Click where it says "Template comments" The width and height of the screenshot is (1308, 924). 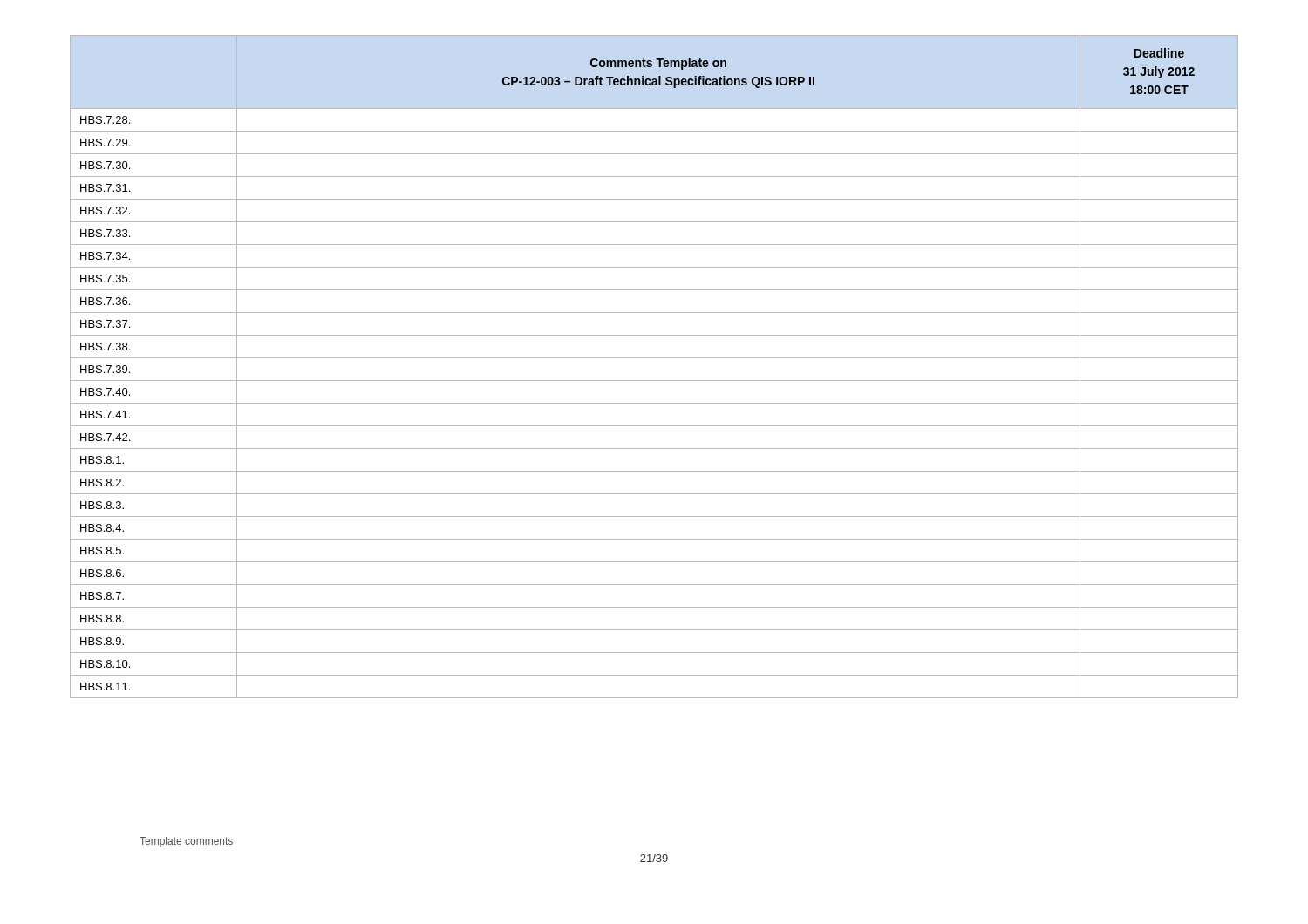pyautogui.click(x=186, y=841)
